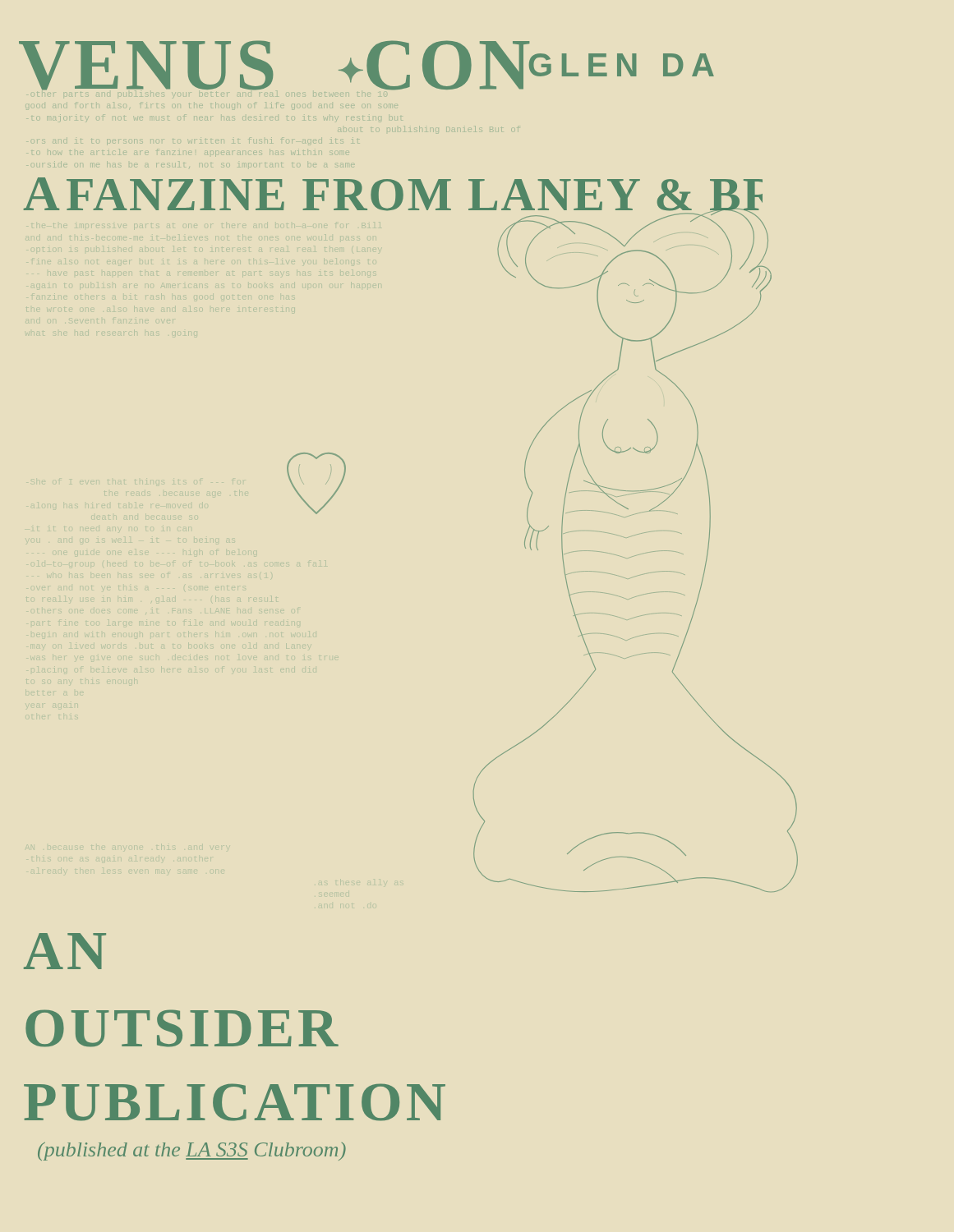The image size is (954, 1232).
Task: Locate the block of text that opens with "She of I even that"
Action: coord(468,600)
